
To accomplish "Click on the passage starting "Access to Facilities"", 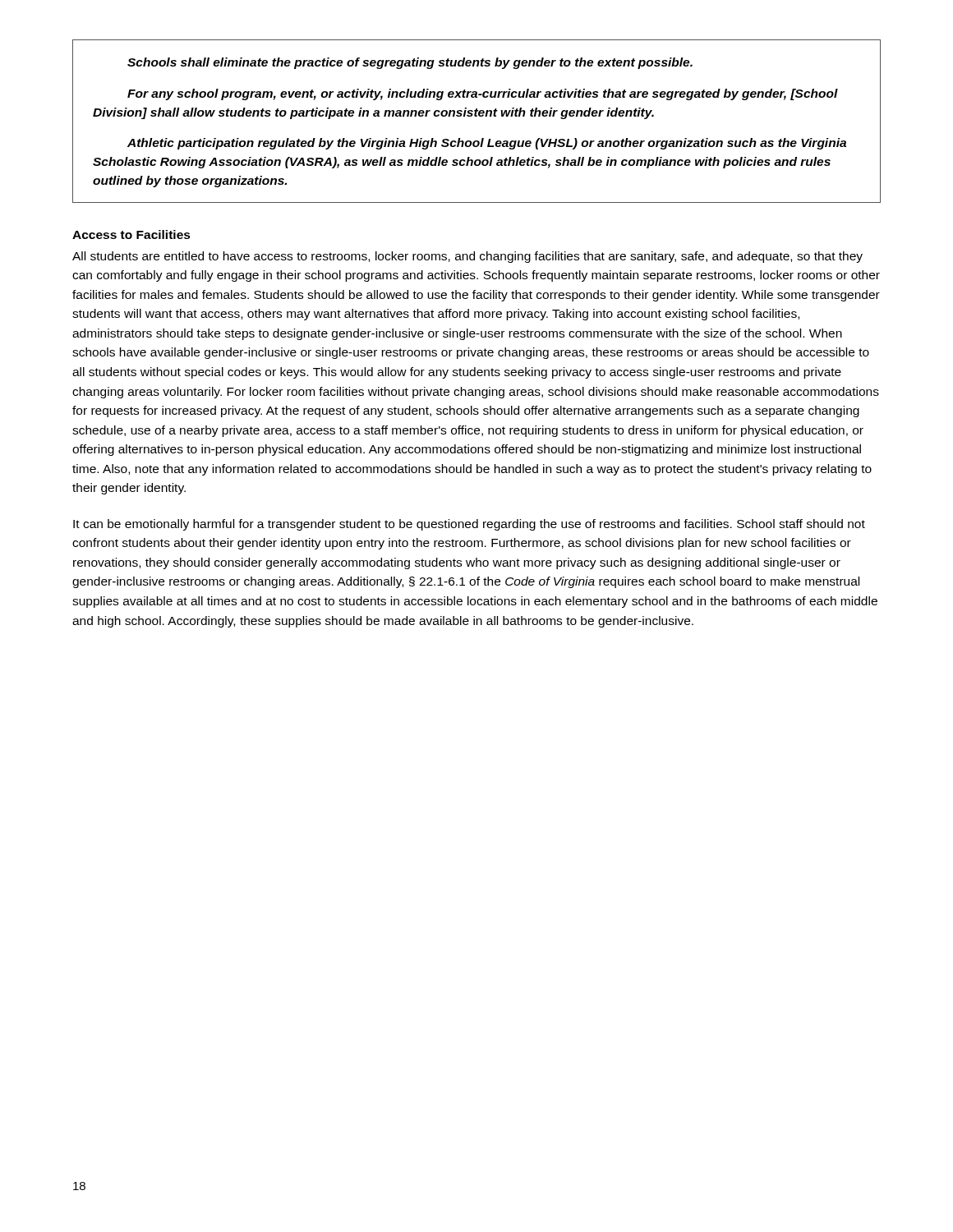I will (x=131, y=234).
